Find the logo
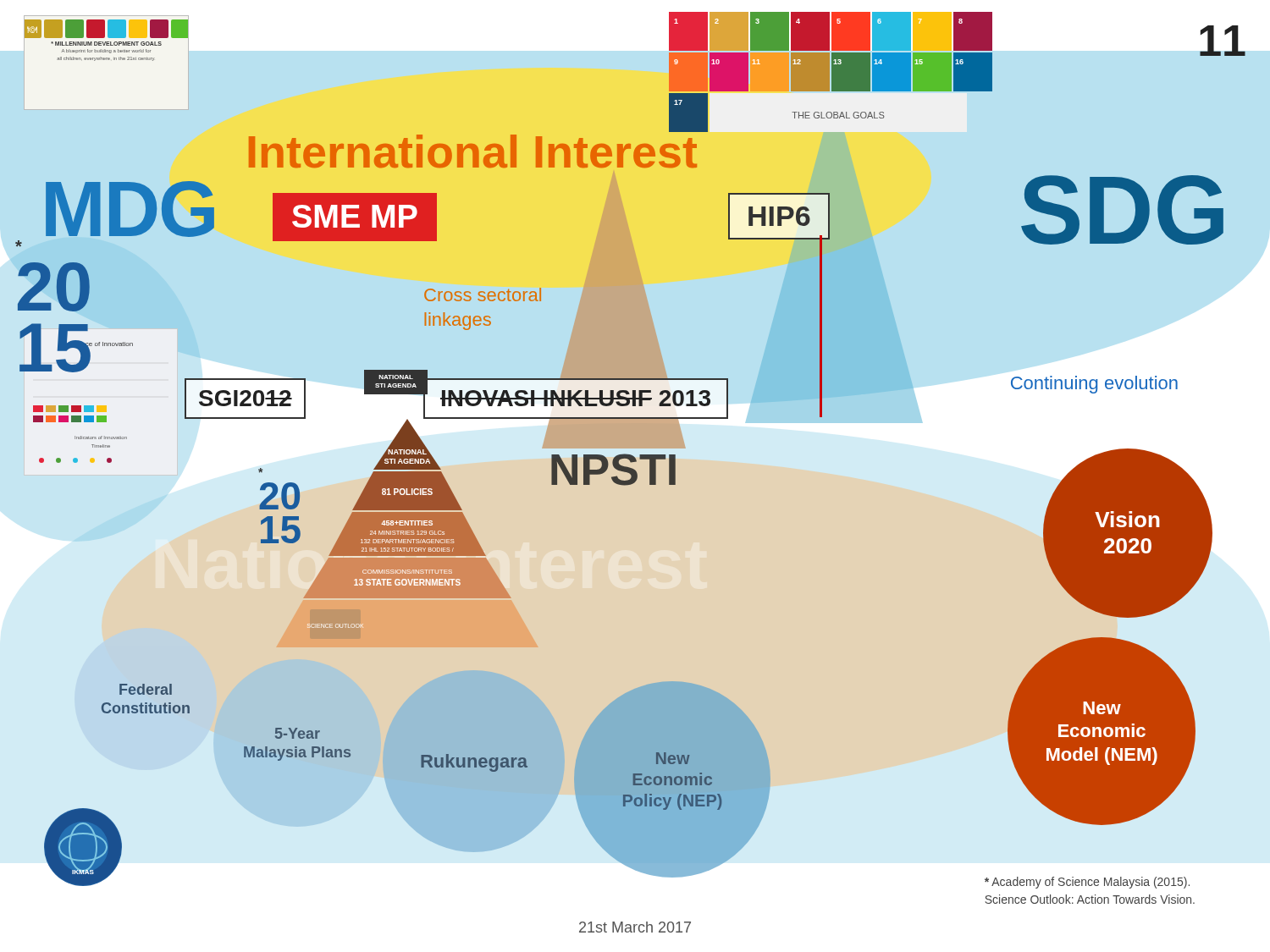Screen dimensions: 952x1270 point(83,847)
